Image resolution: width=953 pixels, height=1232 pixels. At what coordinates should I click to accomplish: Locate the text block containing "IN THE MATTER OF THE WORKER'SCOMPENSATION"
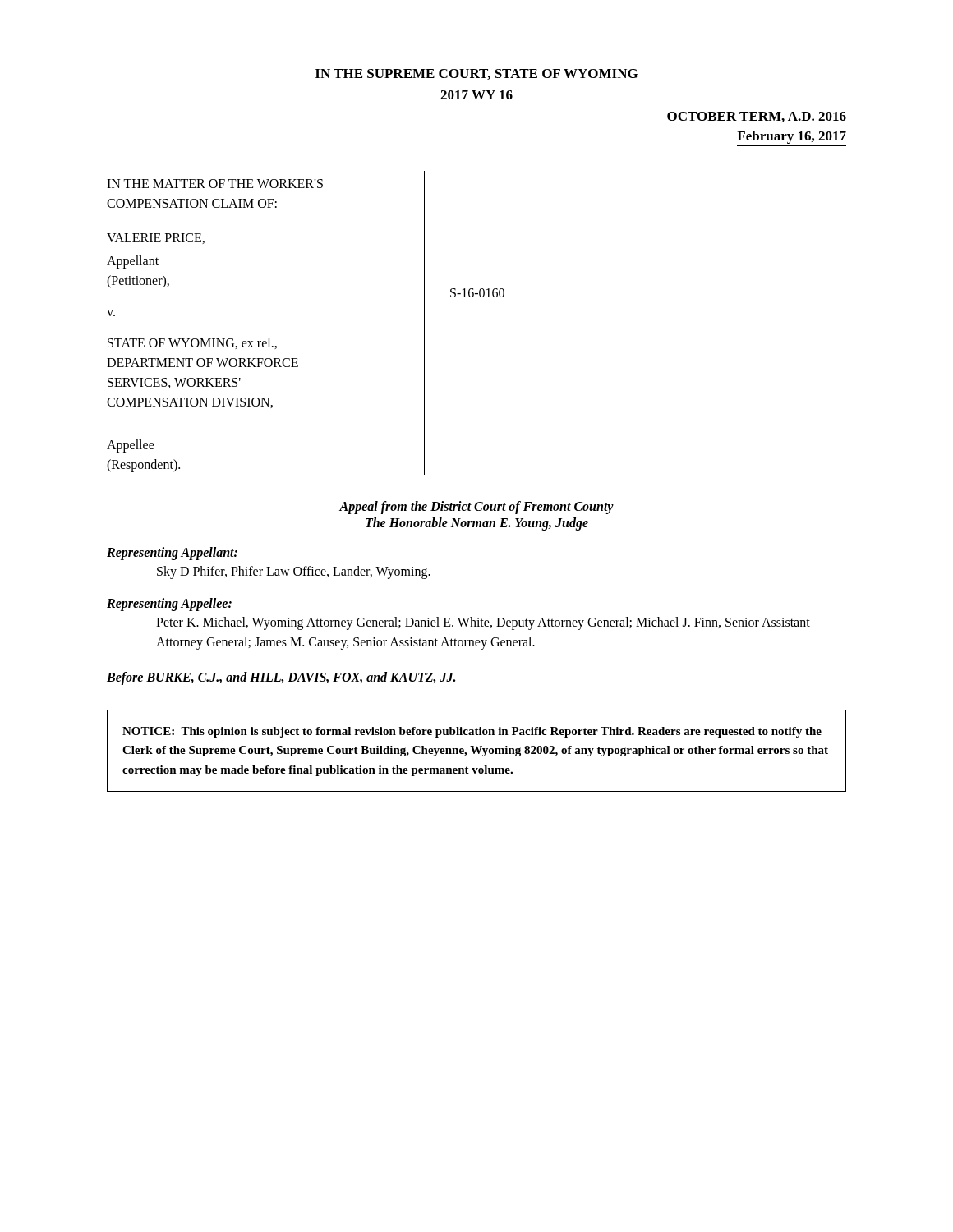pyautogui.click(x=476, y=323)
